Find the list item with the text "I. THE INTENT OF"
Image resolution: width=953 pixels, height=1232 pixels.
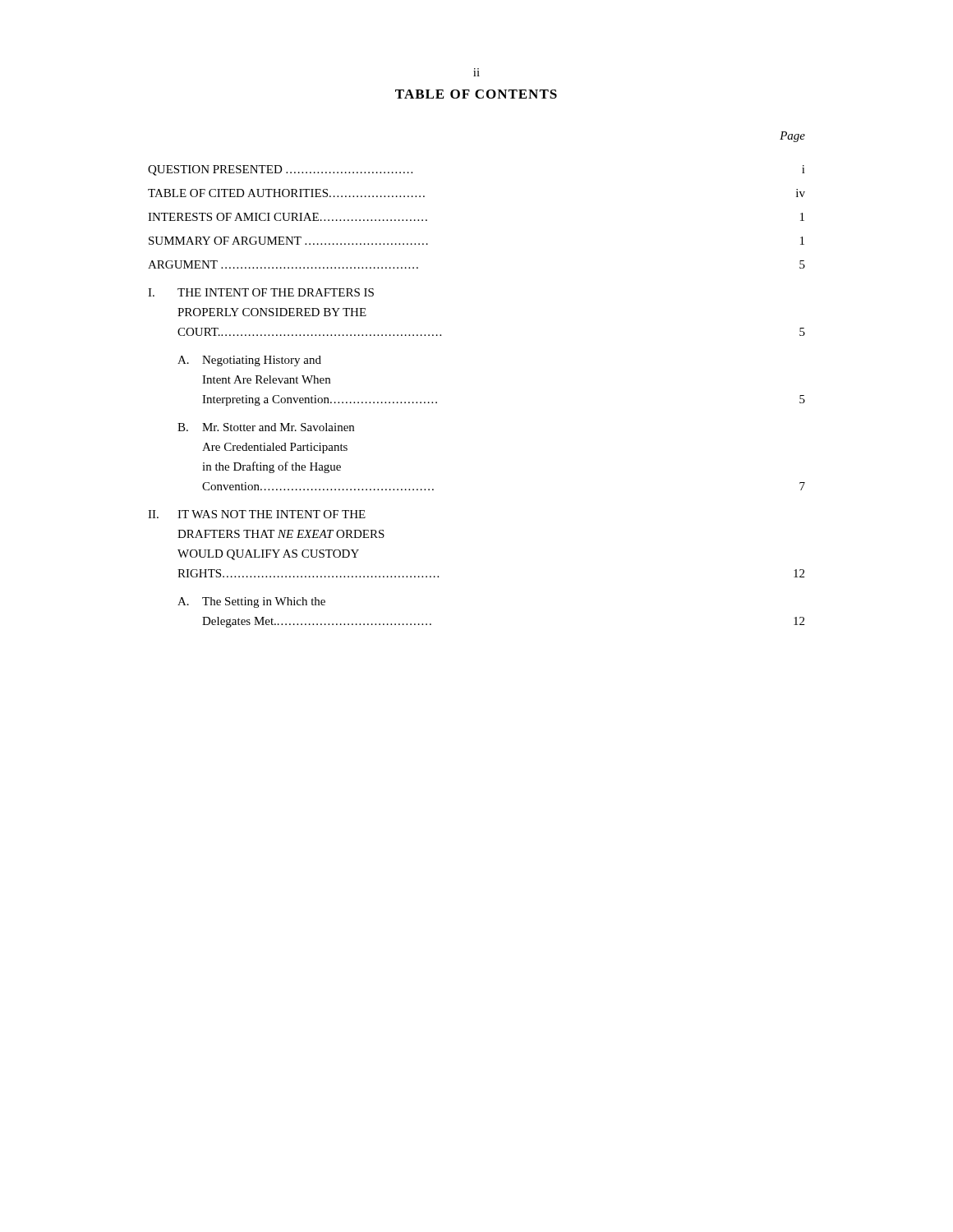pos(261,292)
